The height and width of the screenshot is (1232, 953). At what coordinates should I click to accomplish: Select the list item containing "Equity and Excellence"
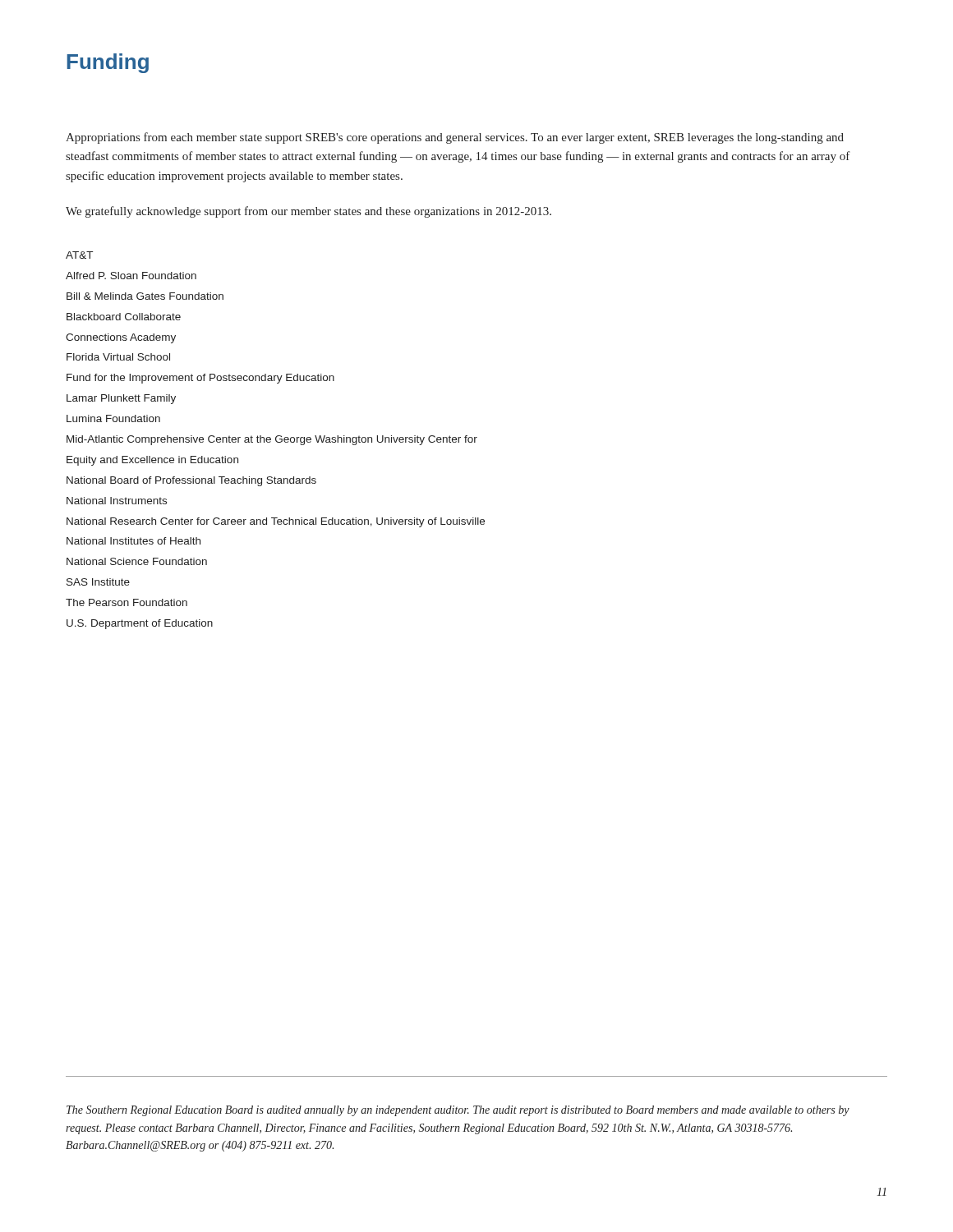point(152,461)
